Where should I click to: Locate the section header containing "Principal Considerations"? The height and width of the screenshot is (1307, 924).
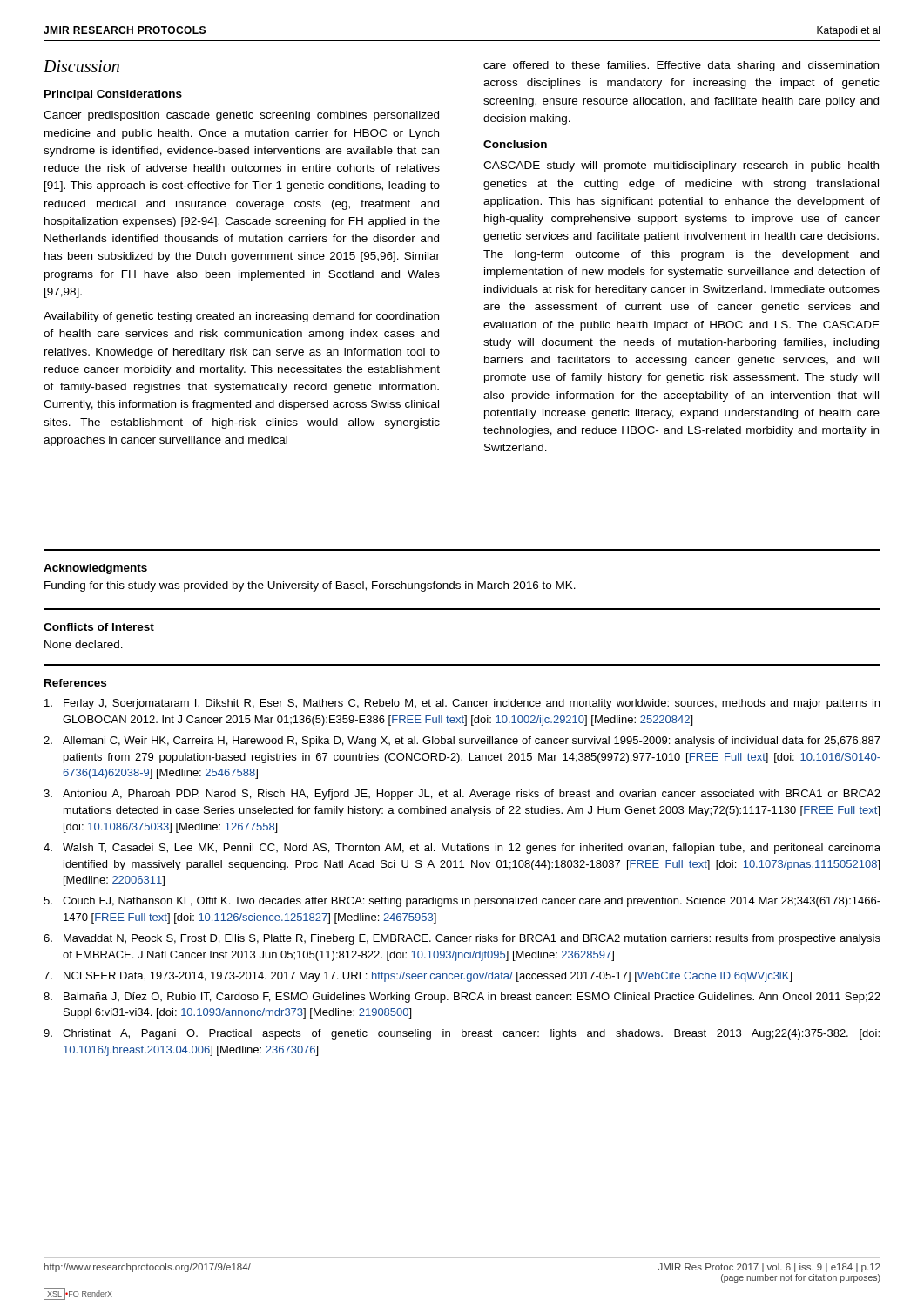point(113,95)
